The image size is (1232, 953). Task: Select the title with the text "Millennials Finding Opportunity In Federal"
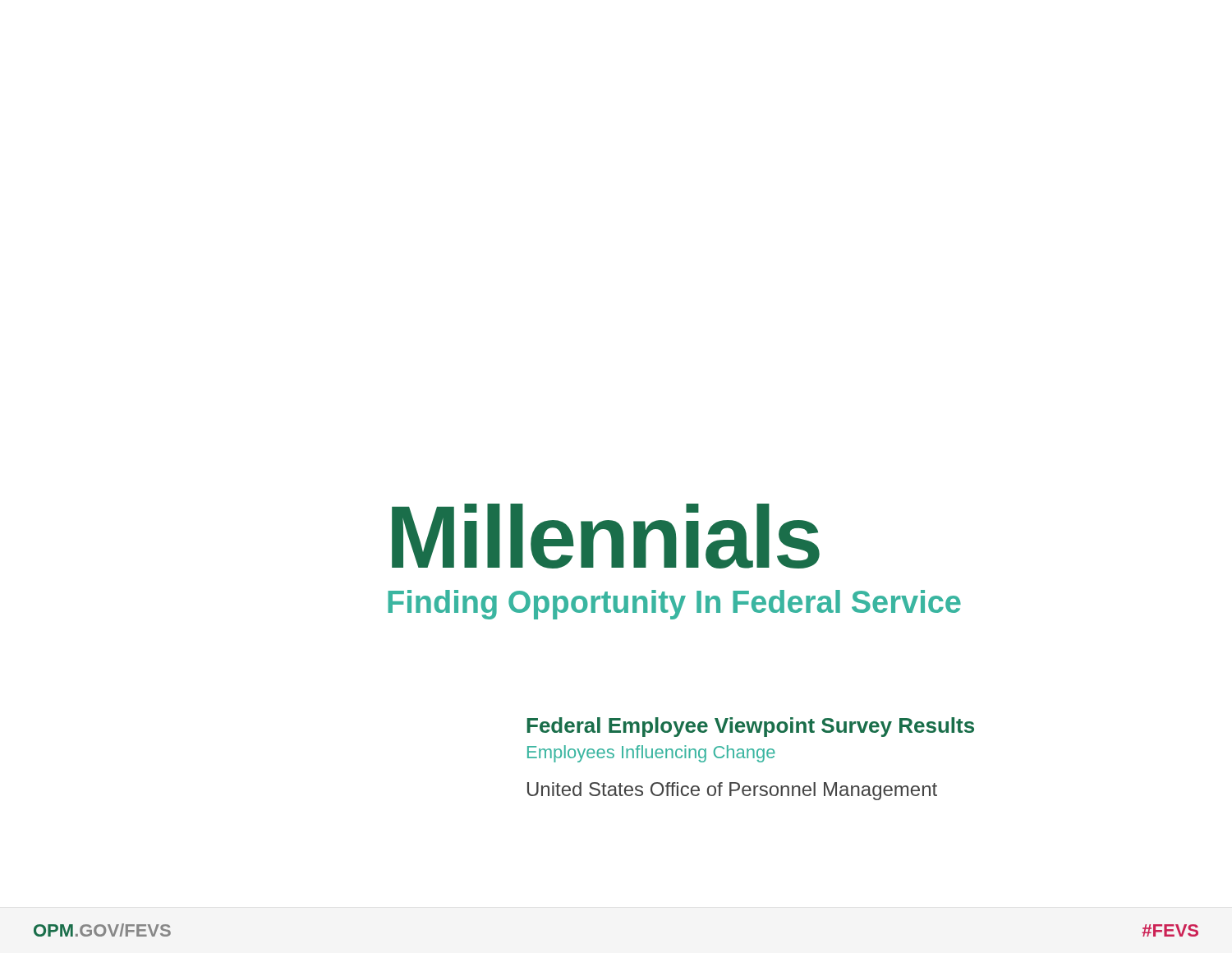click(780, 557)
